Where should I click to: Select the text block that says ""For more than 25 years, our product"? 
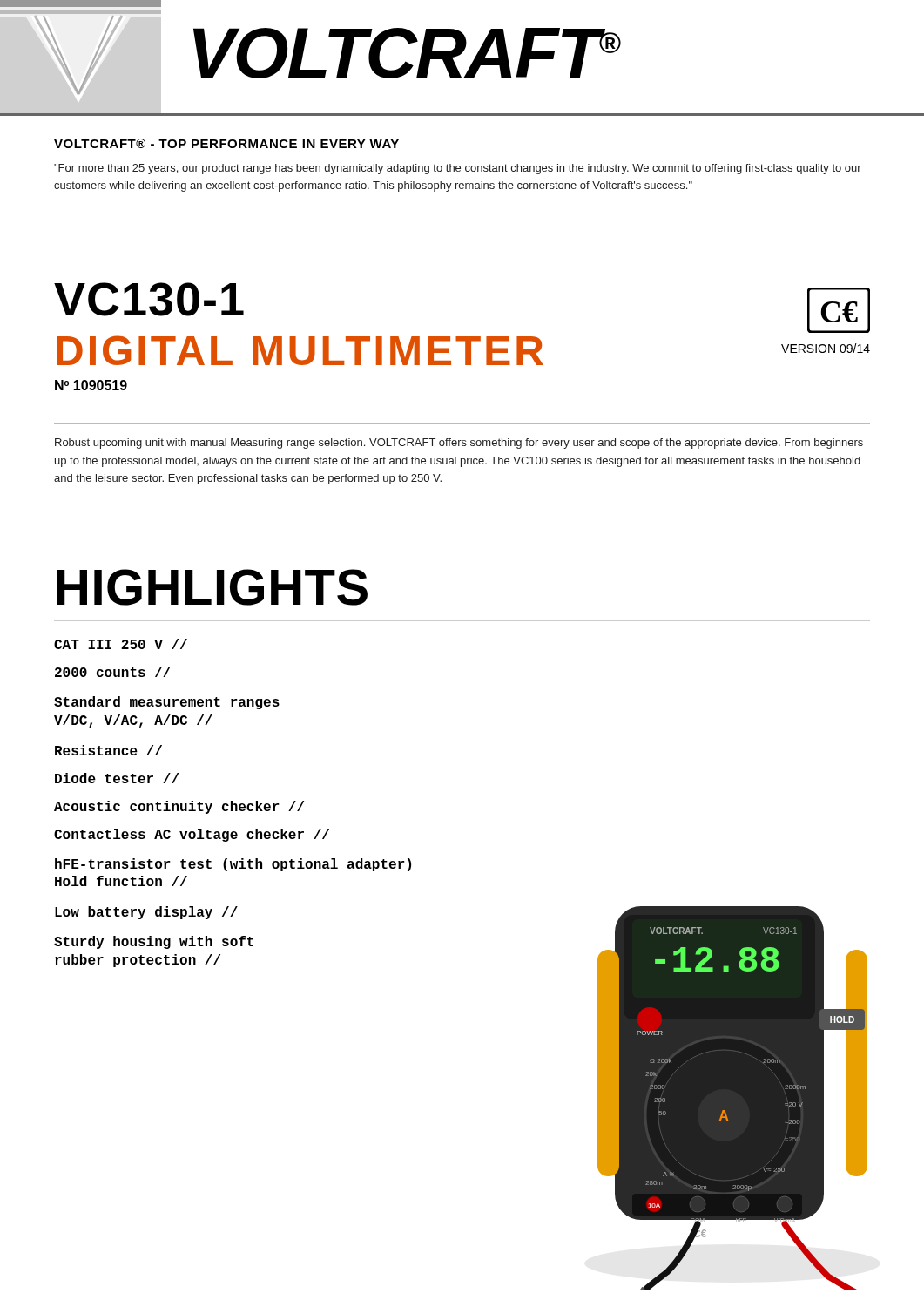click(x=457, y=177)
